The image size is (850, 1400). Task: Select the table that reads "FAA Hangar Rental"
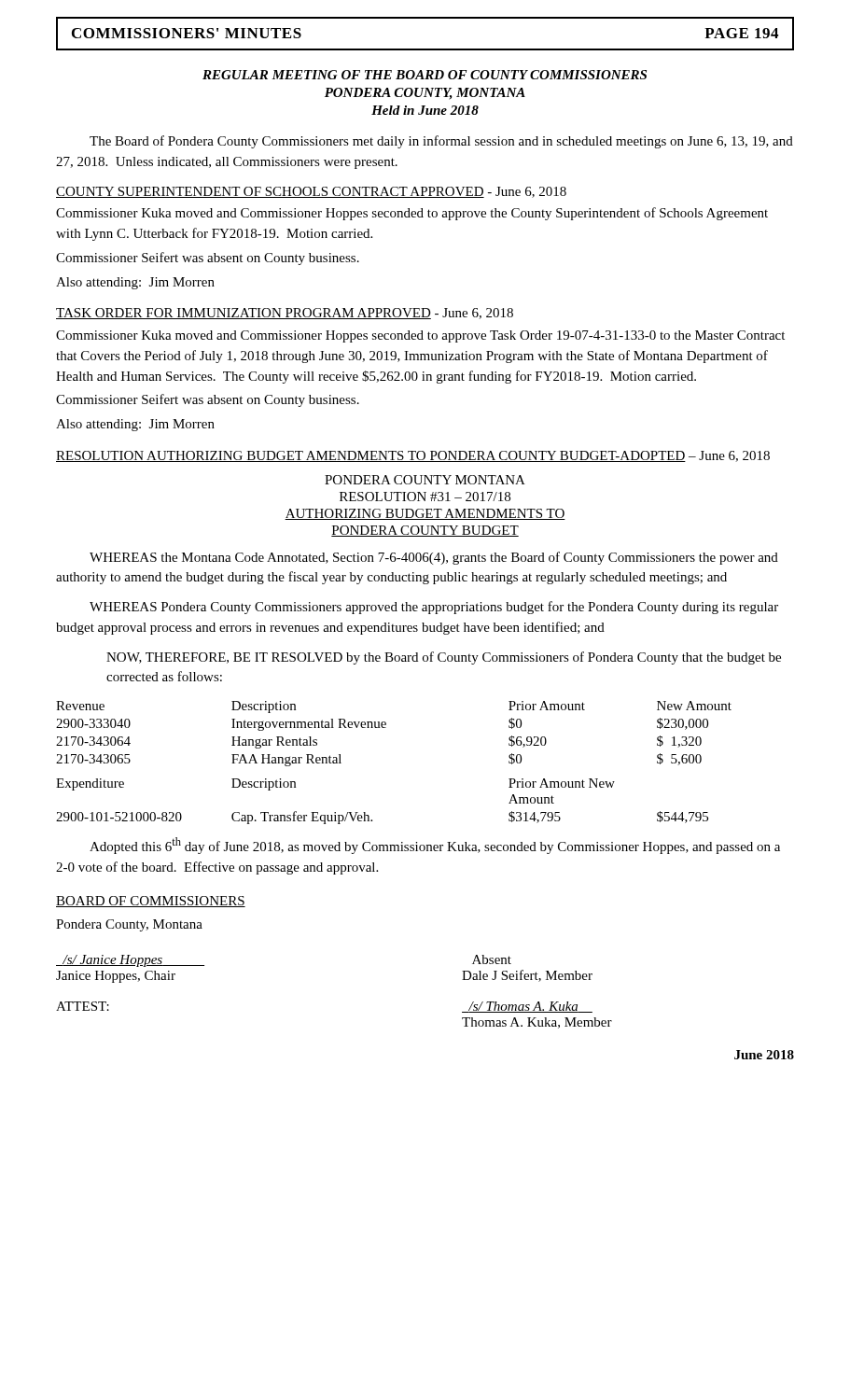[425, 762]
